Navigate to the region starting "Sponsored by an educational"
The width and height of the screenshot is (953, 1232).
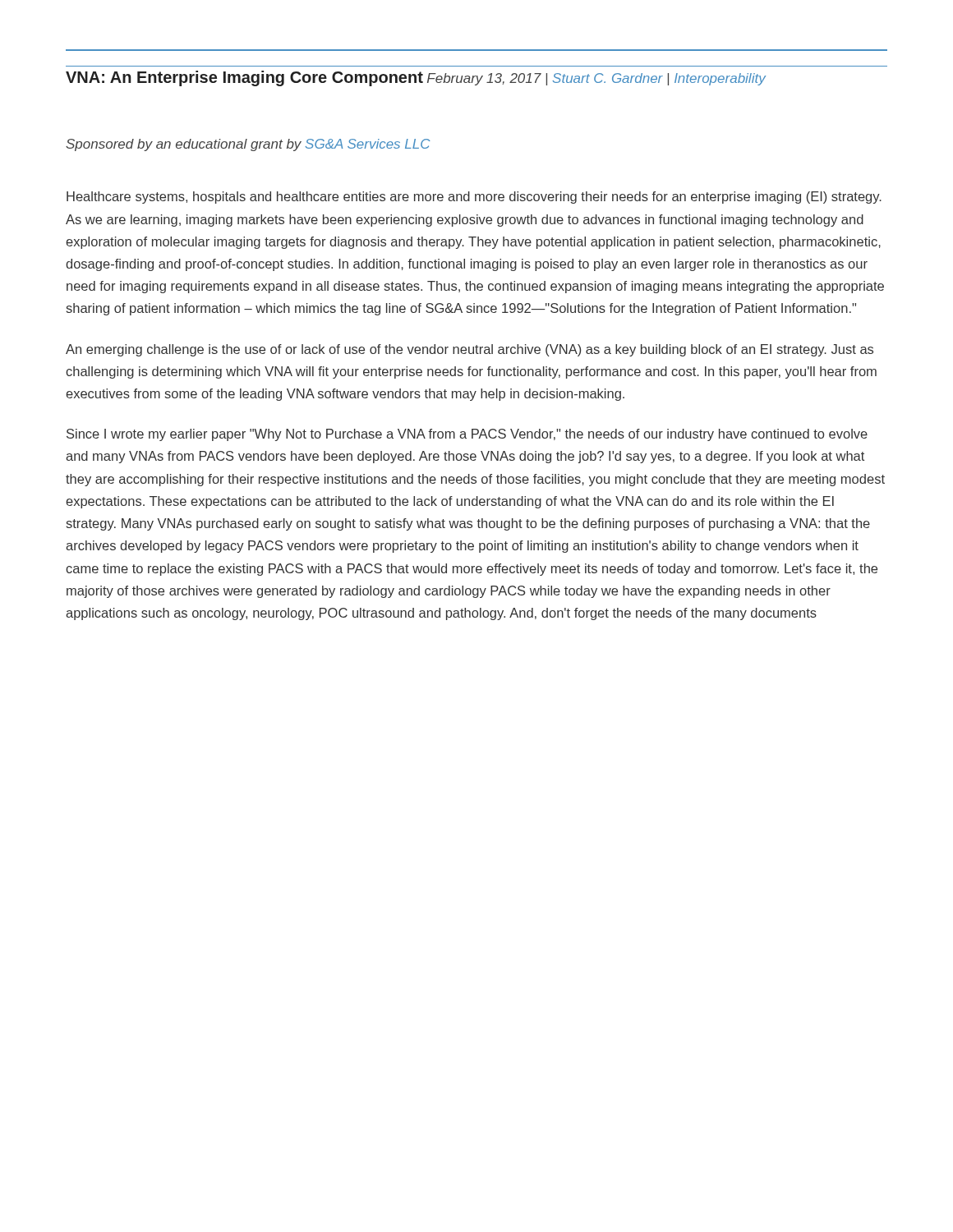point(248,144)
